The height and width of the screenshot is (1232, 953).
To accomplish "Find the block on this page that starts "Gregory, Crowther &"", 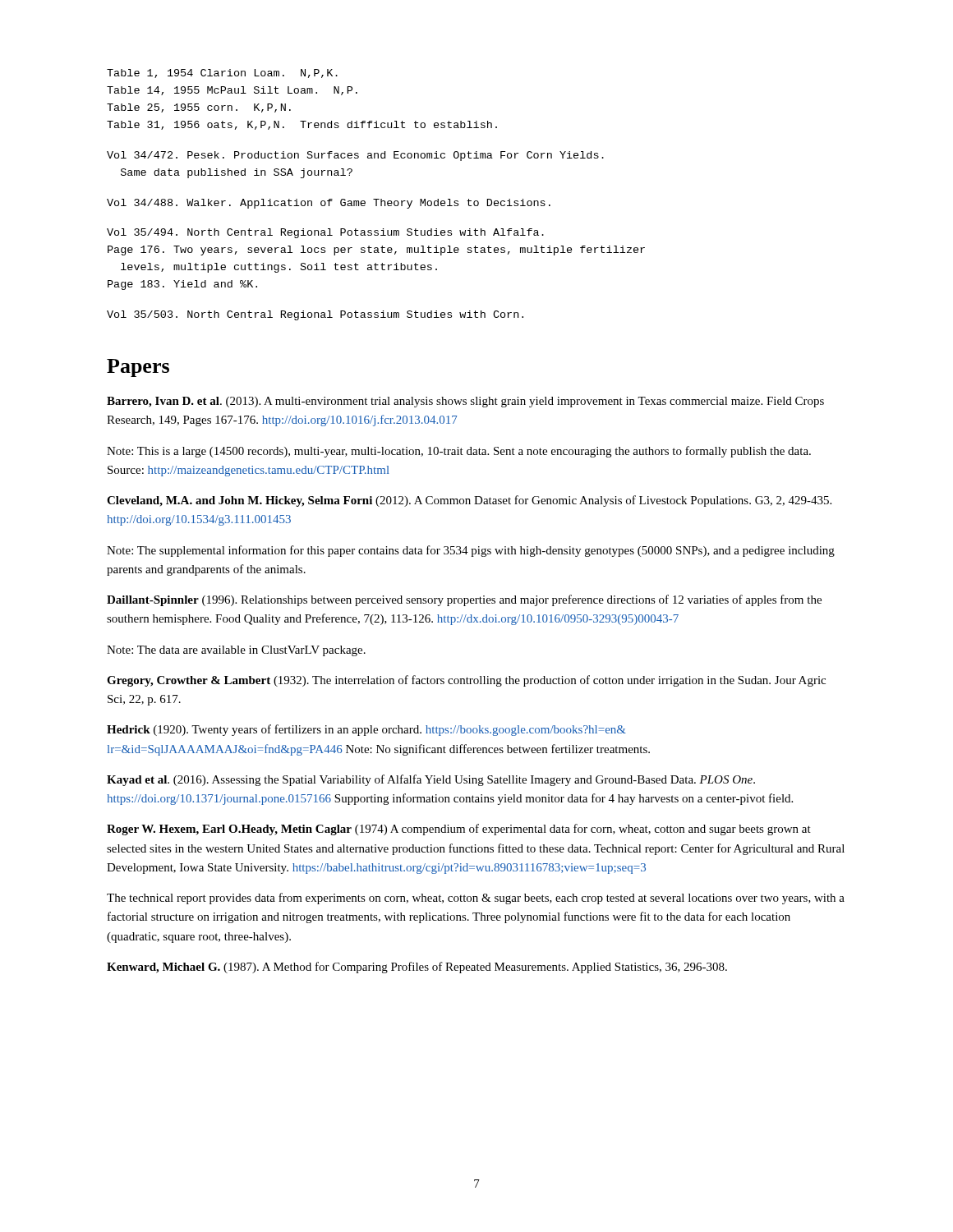I will (x=467, y=689).
